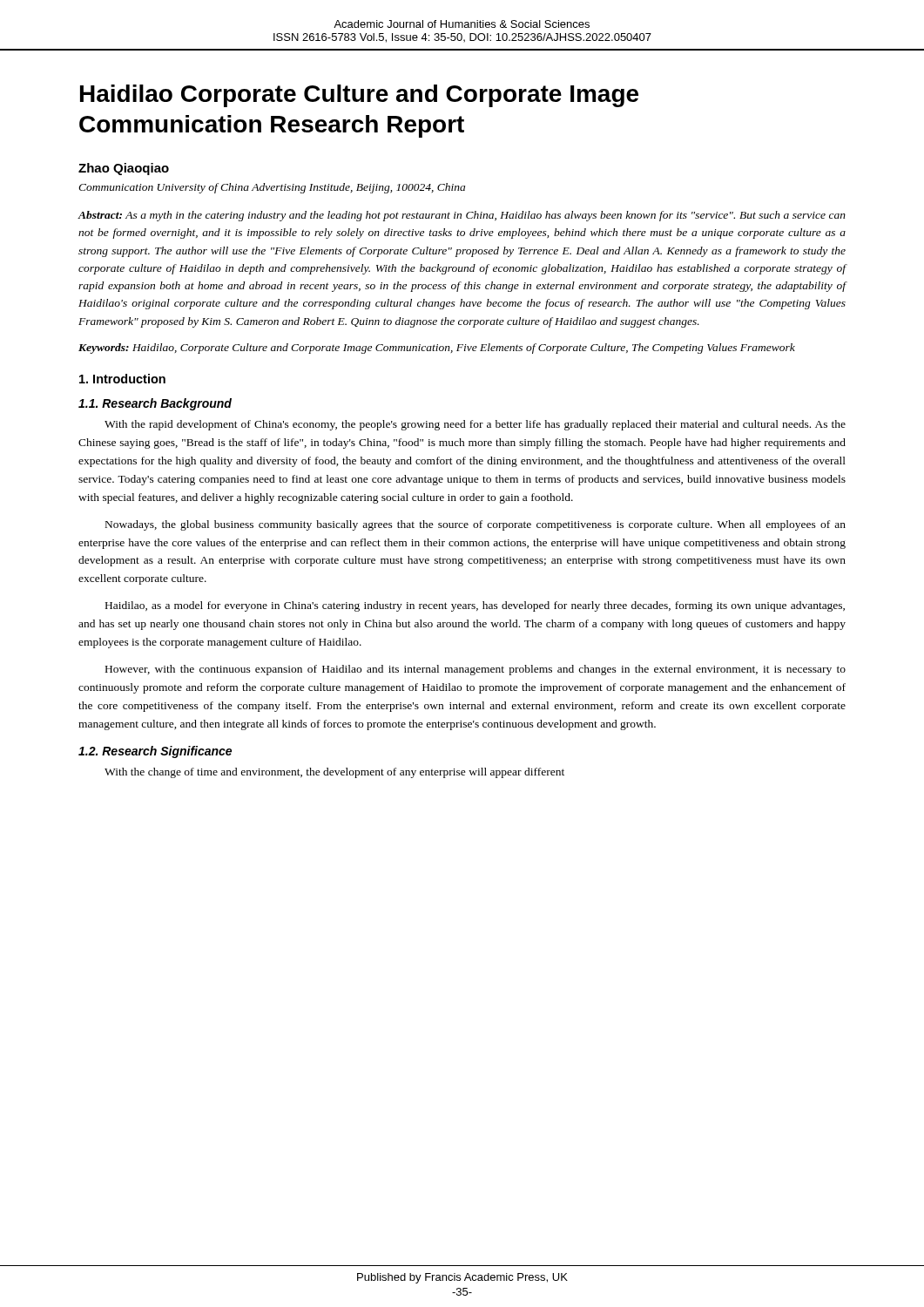This screenshot has height=1307, width=924.
Task: Find the text block with the text "Keywords: Haidilao, Corporate Culture and Corporate Image Communication,"
Action: coord(437,347)
